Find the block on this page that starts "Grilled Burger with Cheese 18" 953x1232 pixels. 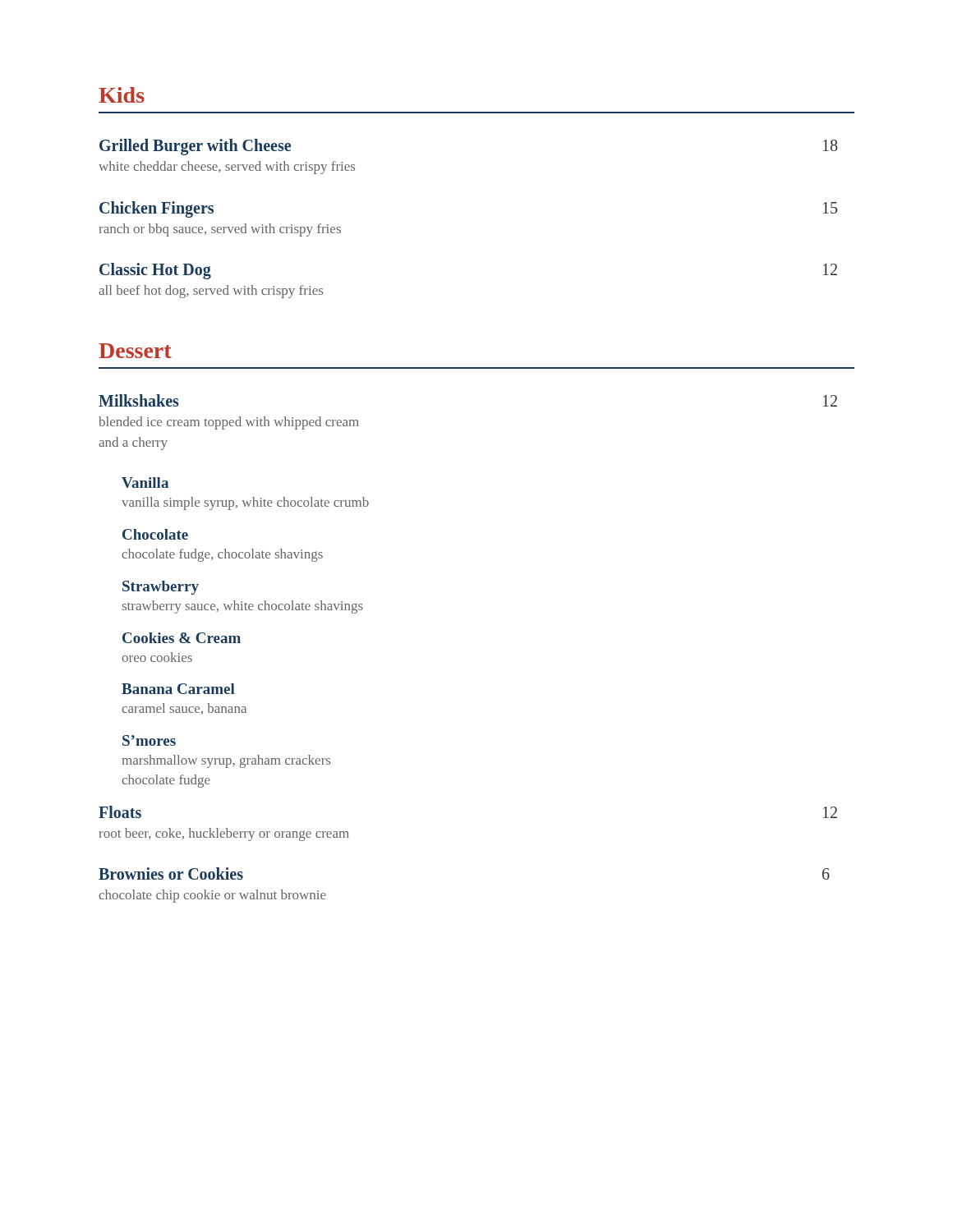[199, 147]
